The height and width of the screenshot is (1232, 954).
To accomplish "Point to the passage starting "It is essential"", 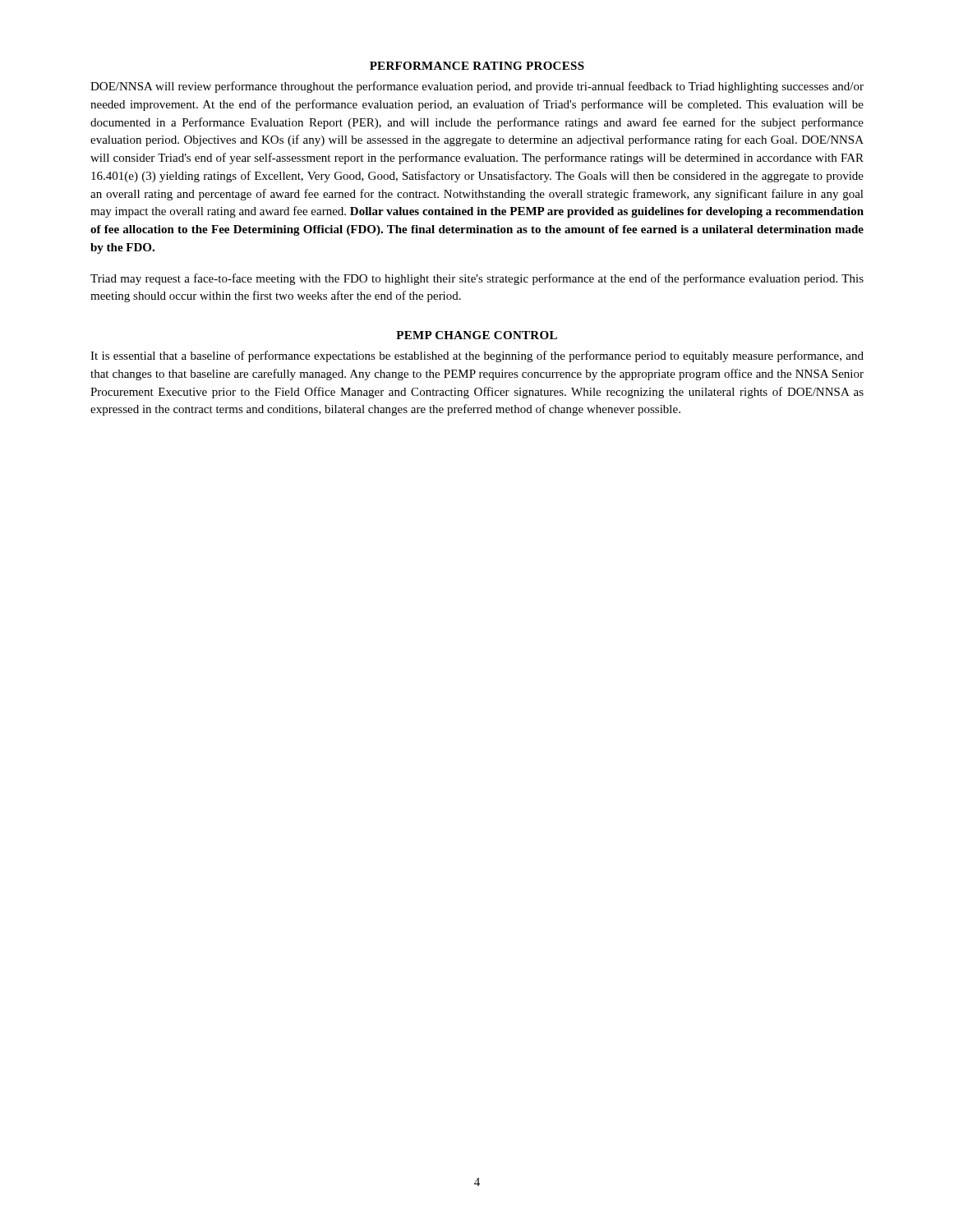I will 477,382.
